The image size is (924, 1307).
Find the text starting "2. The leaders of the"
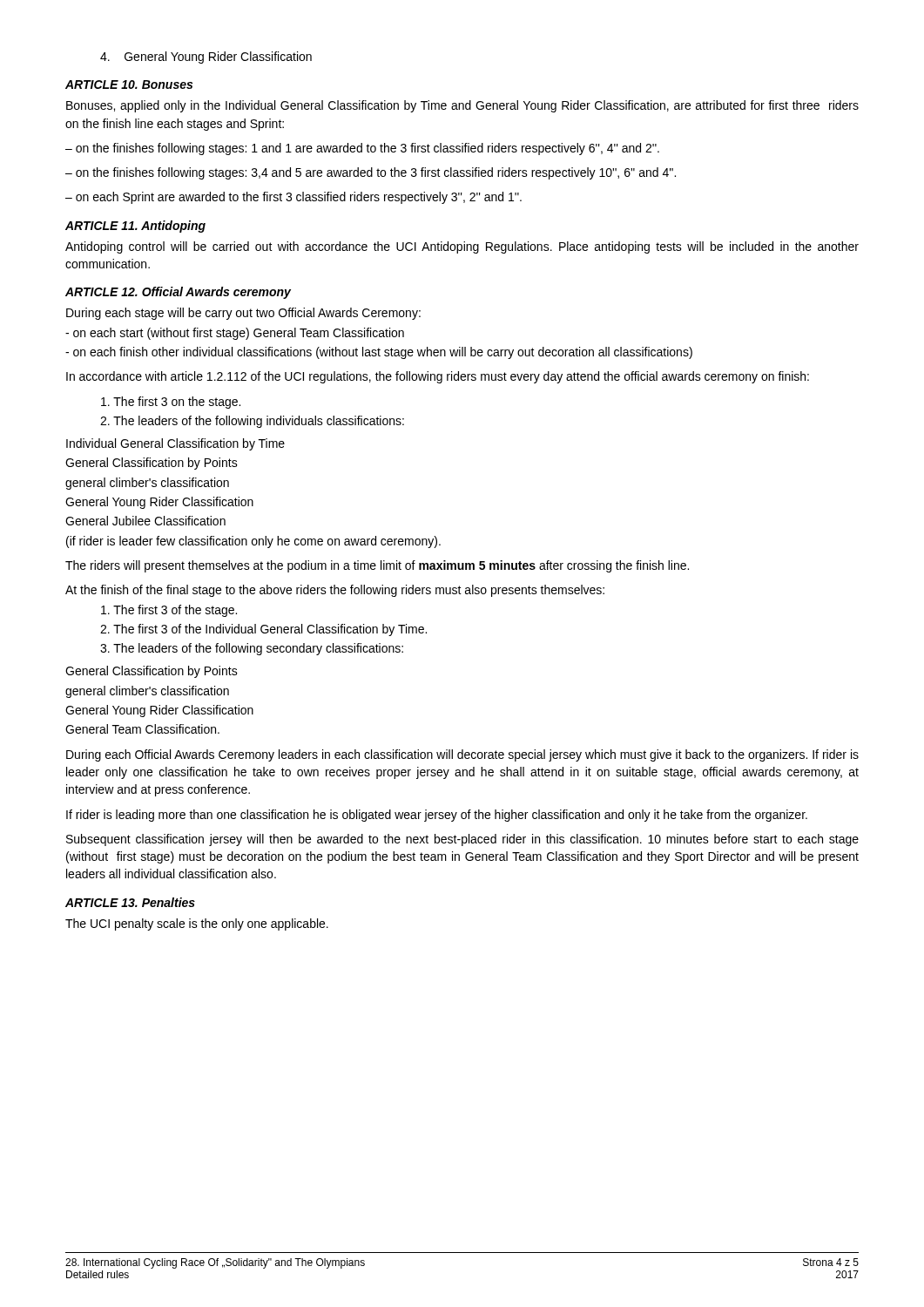click(253, 421)
